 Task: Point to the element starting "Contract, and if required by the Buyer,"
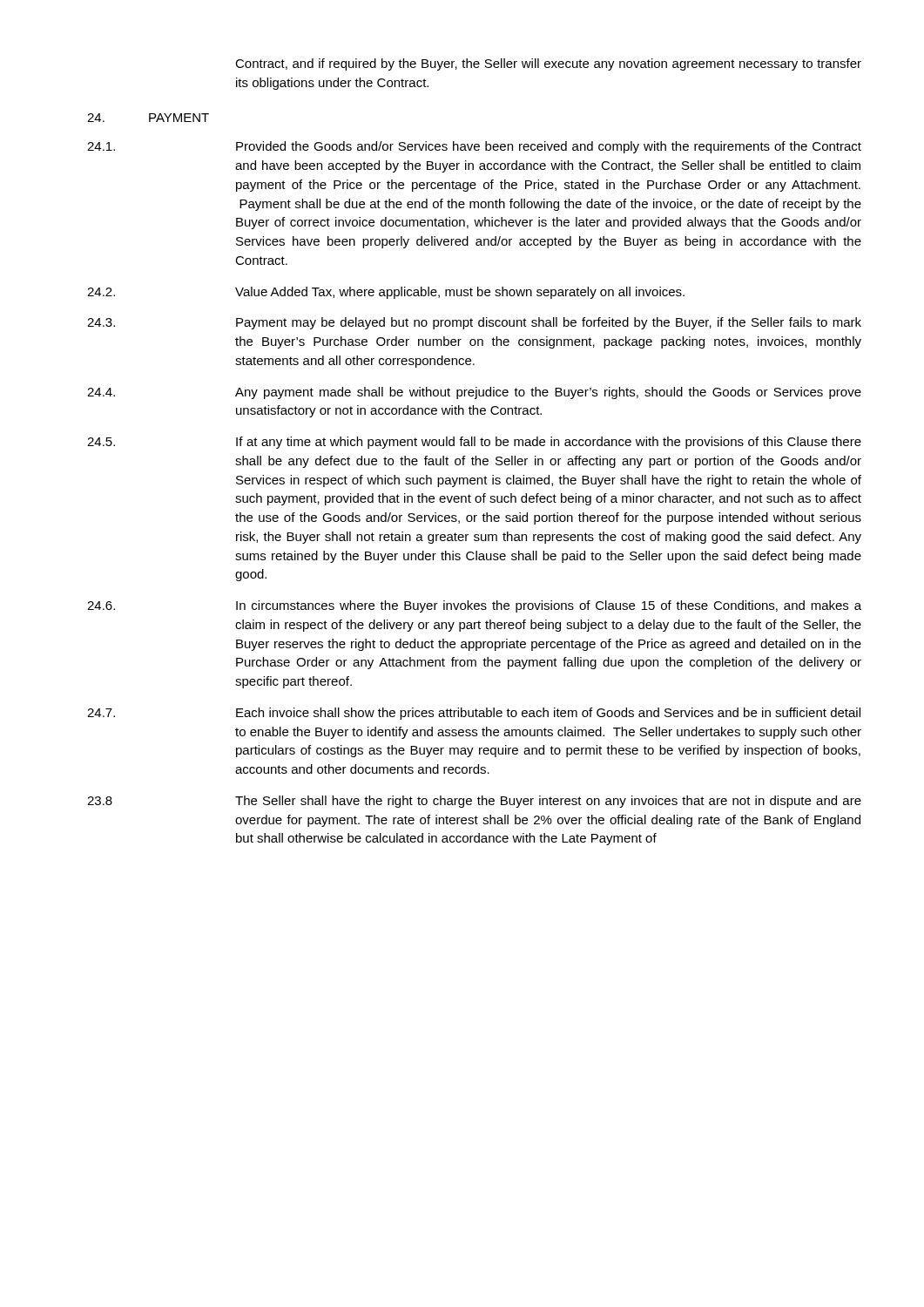tap(548, 73)
